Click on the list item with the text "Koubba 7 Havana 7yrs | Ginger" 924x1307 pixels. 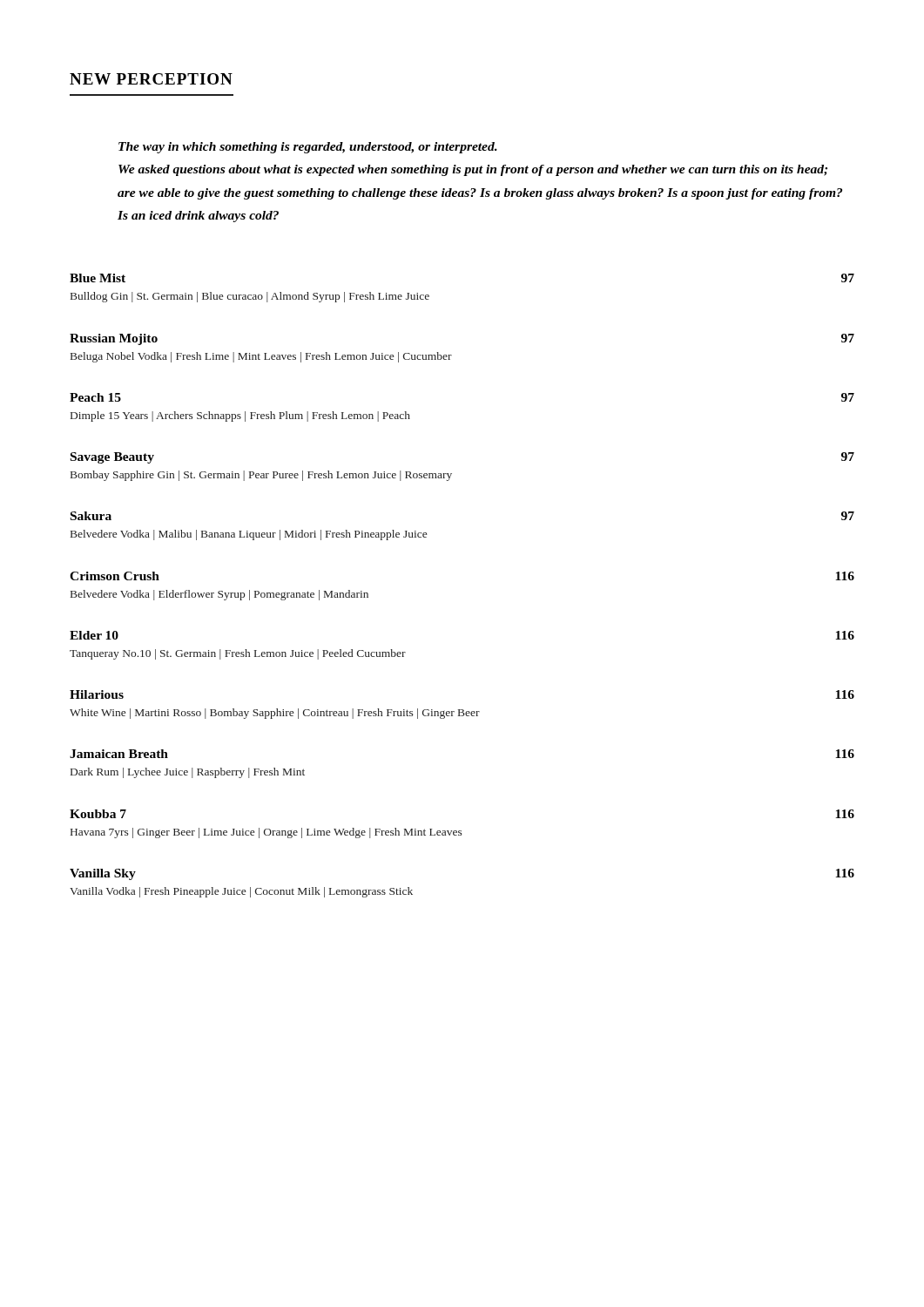coord(462,823)
